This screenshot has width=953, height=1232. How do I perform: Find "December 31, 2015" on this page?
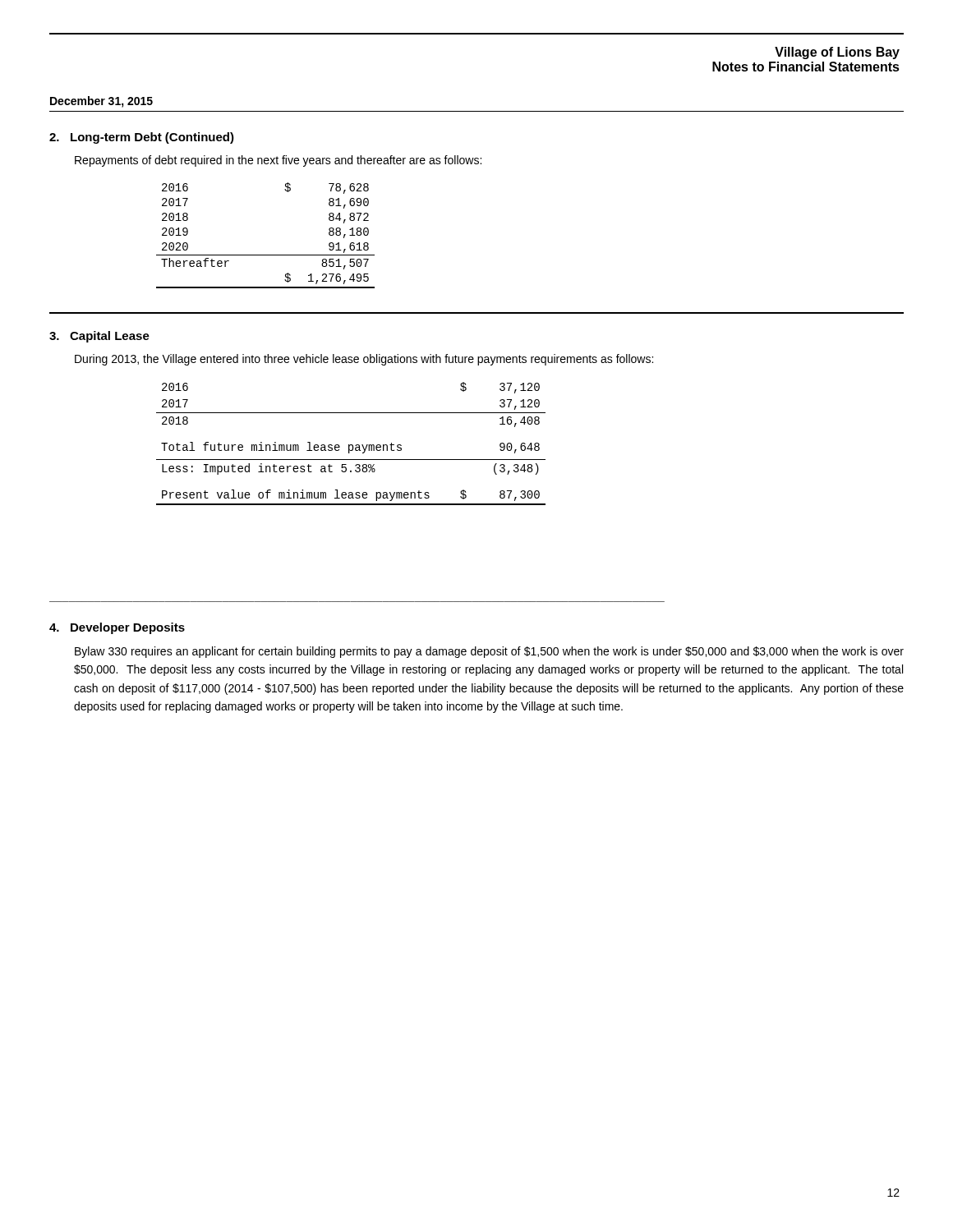tap(101, 101)
